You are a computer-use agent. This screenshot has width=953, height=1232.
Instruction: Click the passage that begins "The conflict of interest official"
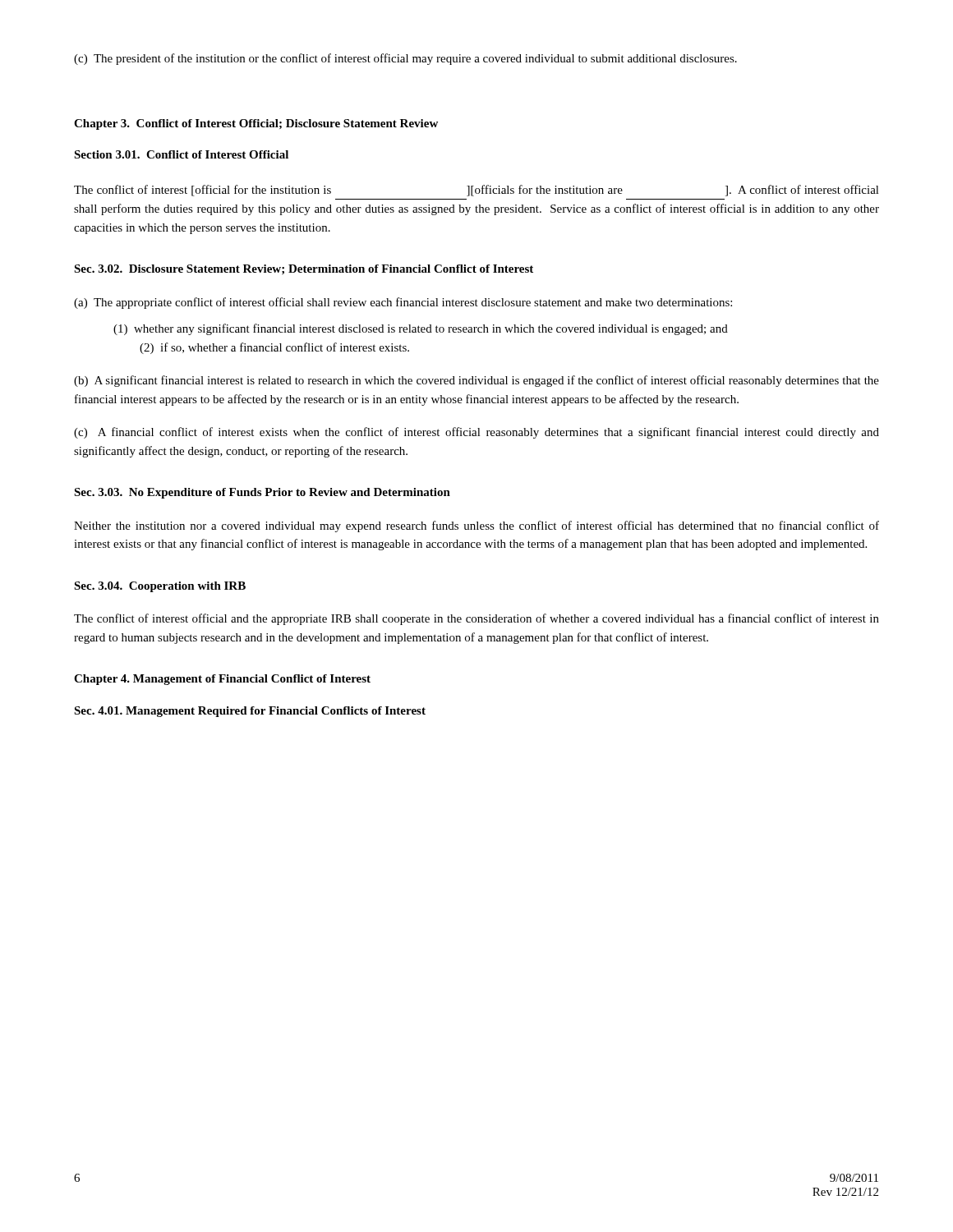coord(476,628)
